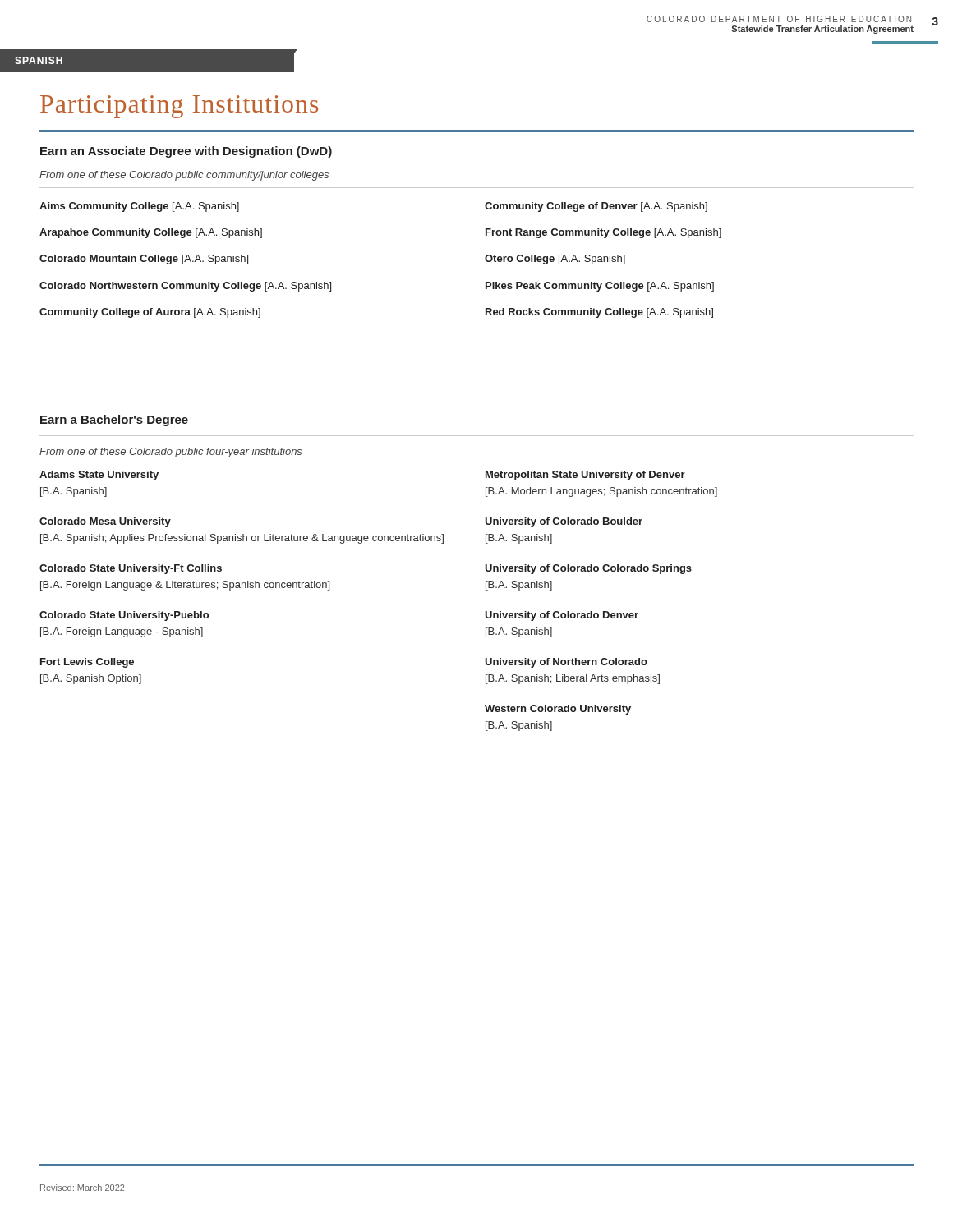The width and height of the screenshot is (953, 1232).
Task: Locate the list item containing "Aims Community College [A.A. Spanish]"
Action: (139, 206)
